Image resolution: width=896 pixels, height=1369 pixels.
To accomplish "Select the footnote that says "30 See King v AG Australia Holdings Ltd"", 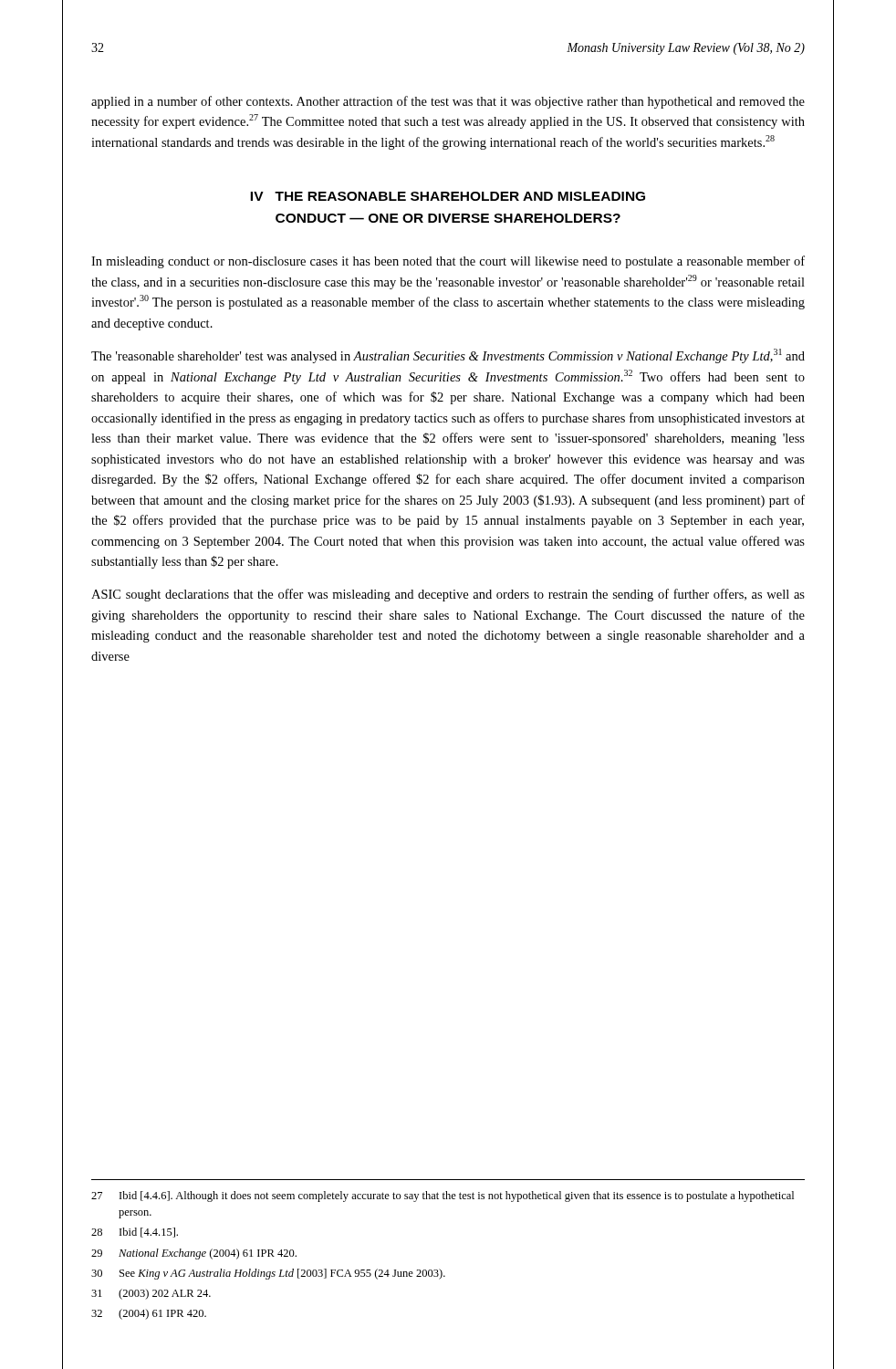I will (268, 1273).
